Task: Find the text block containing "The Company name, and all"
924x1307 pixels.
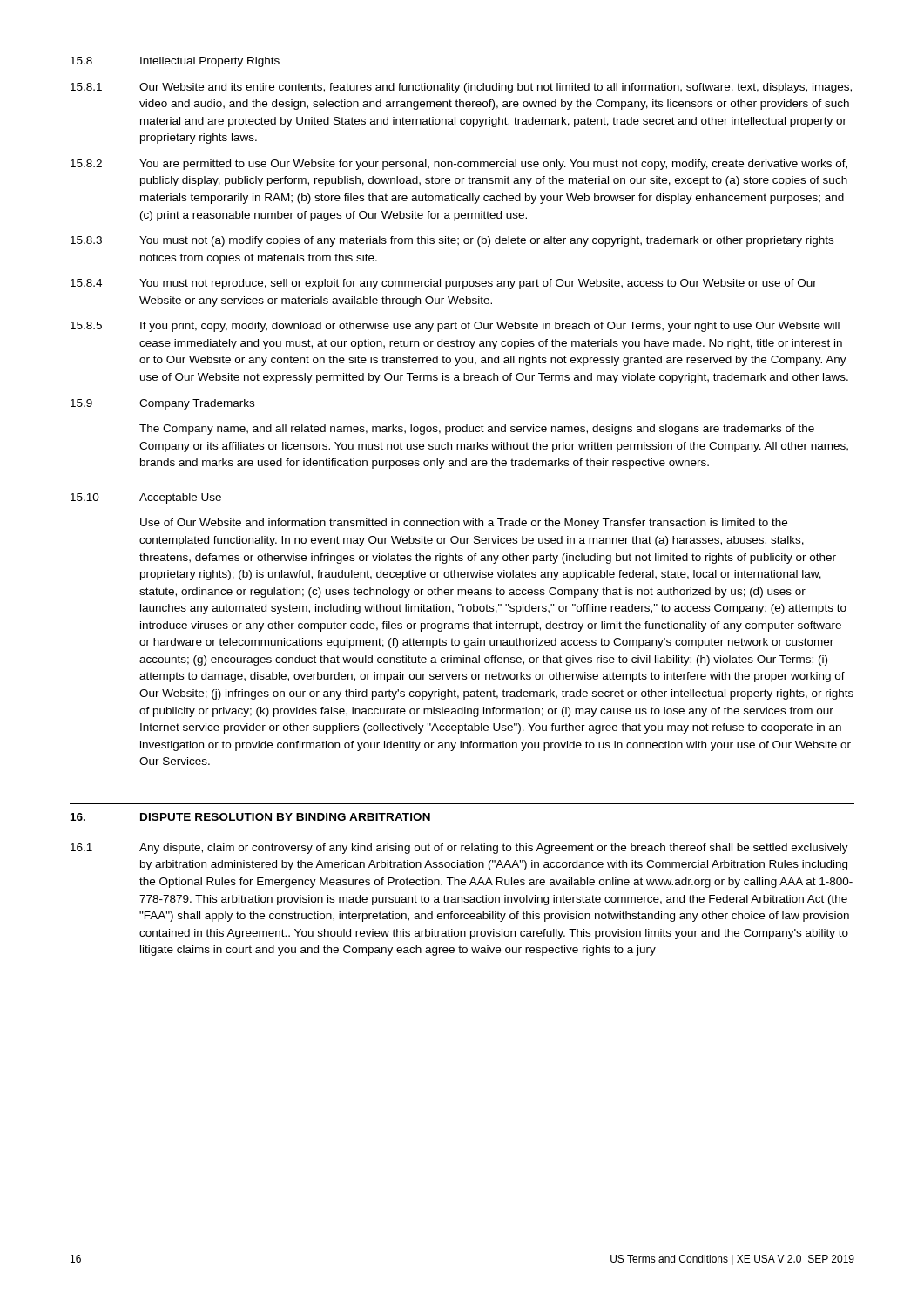Action: click(x=462, y=450)
